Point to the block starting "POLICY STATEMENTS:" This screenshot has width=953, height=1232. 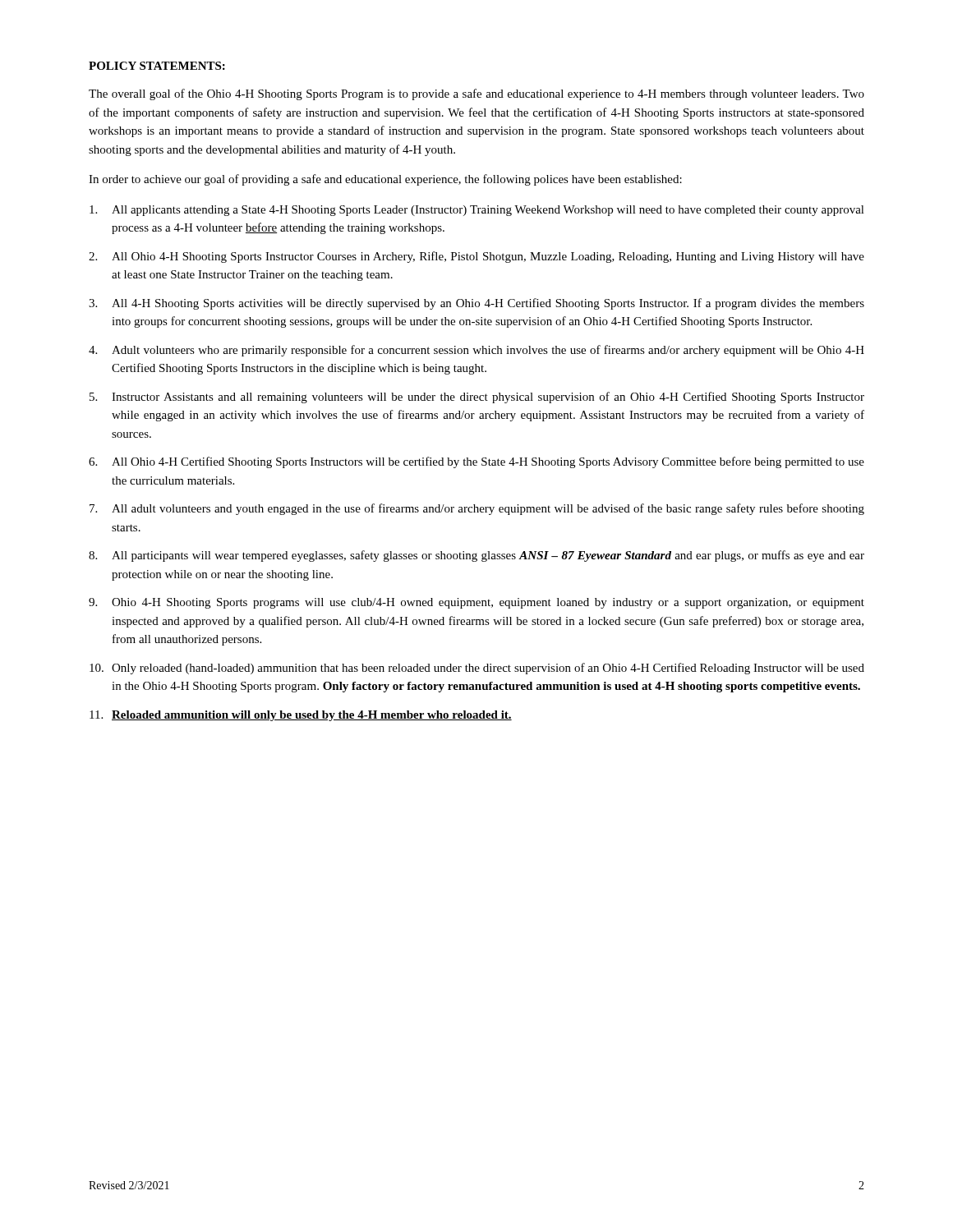coord(157,66)
